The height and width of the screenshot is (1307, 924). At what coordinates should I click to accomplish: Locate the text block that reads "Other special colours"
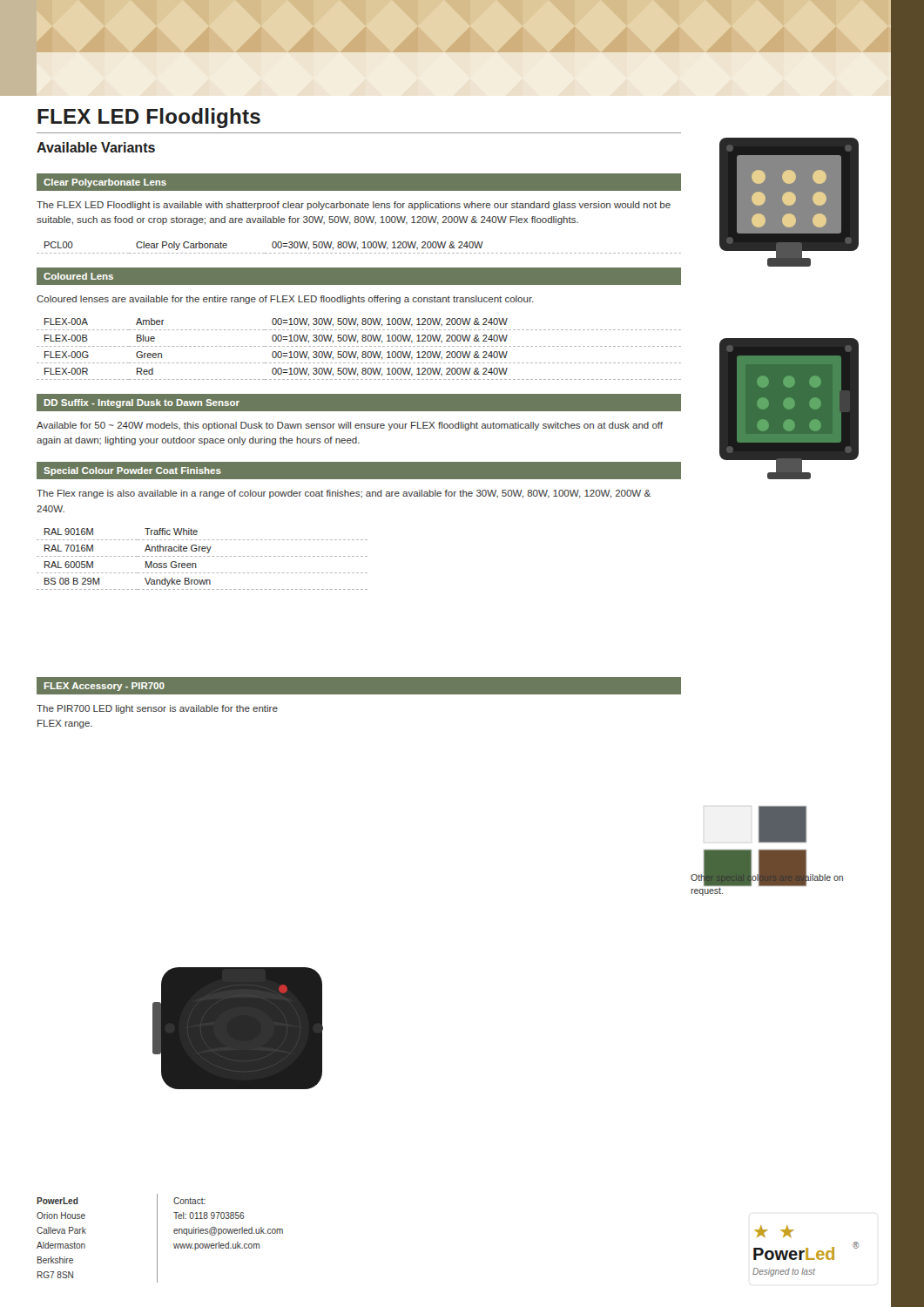tap(767, 884)
